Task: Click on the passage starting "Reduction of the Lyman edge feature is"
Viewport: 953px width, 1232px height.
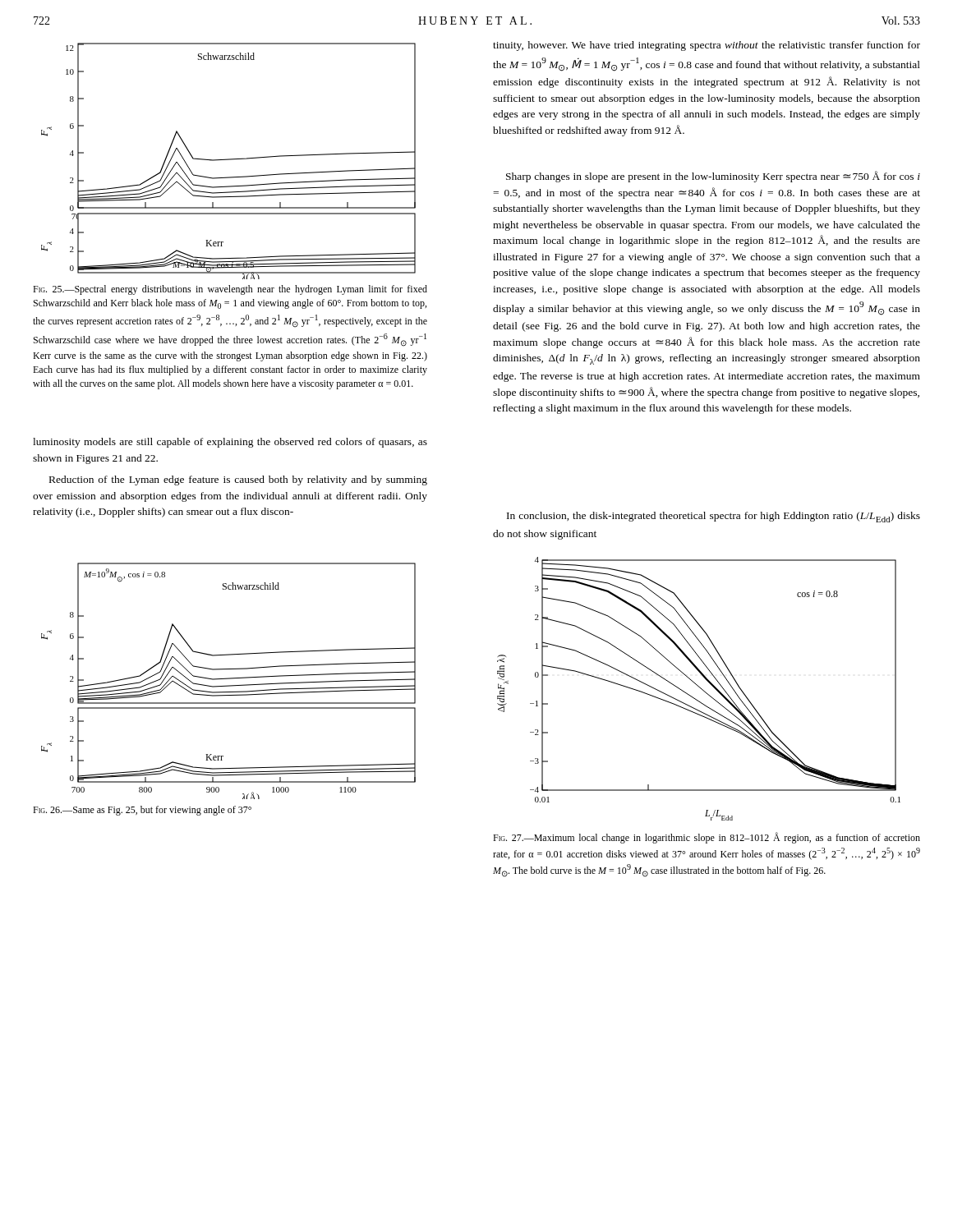Action: 230,495
